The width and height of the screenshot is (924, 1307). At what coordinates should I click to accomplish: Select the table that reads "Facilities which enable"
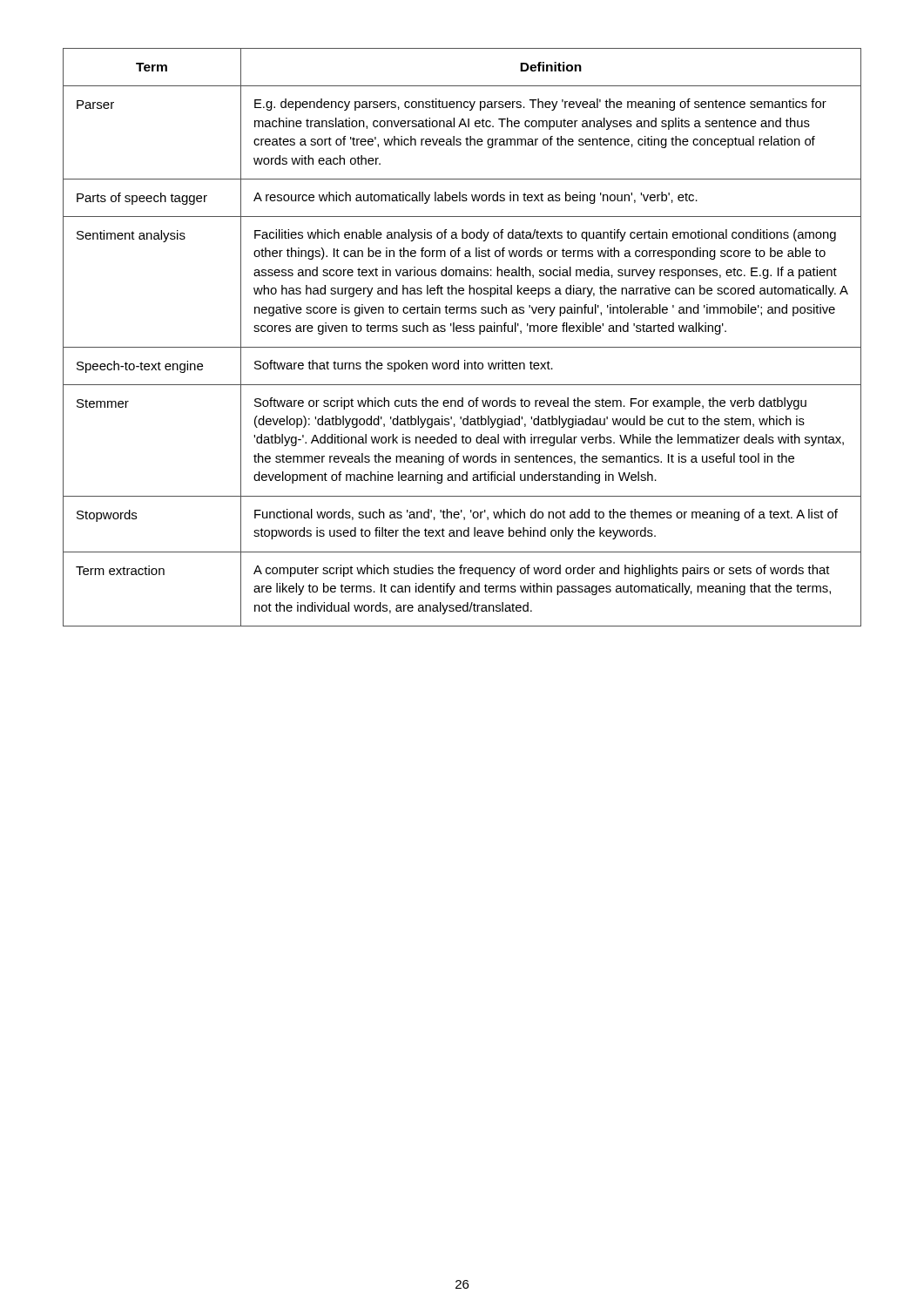(x=462, y=337)
